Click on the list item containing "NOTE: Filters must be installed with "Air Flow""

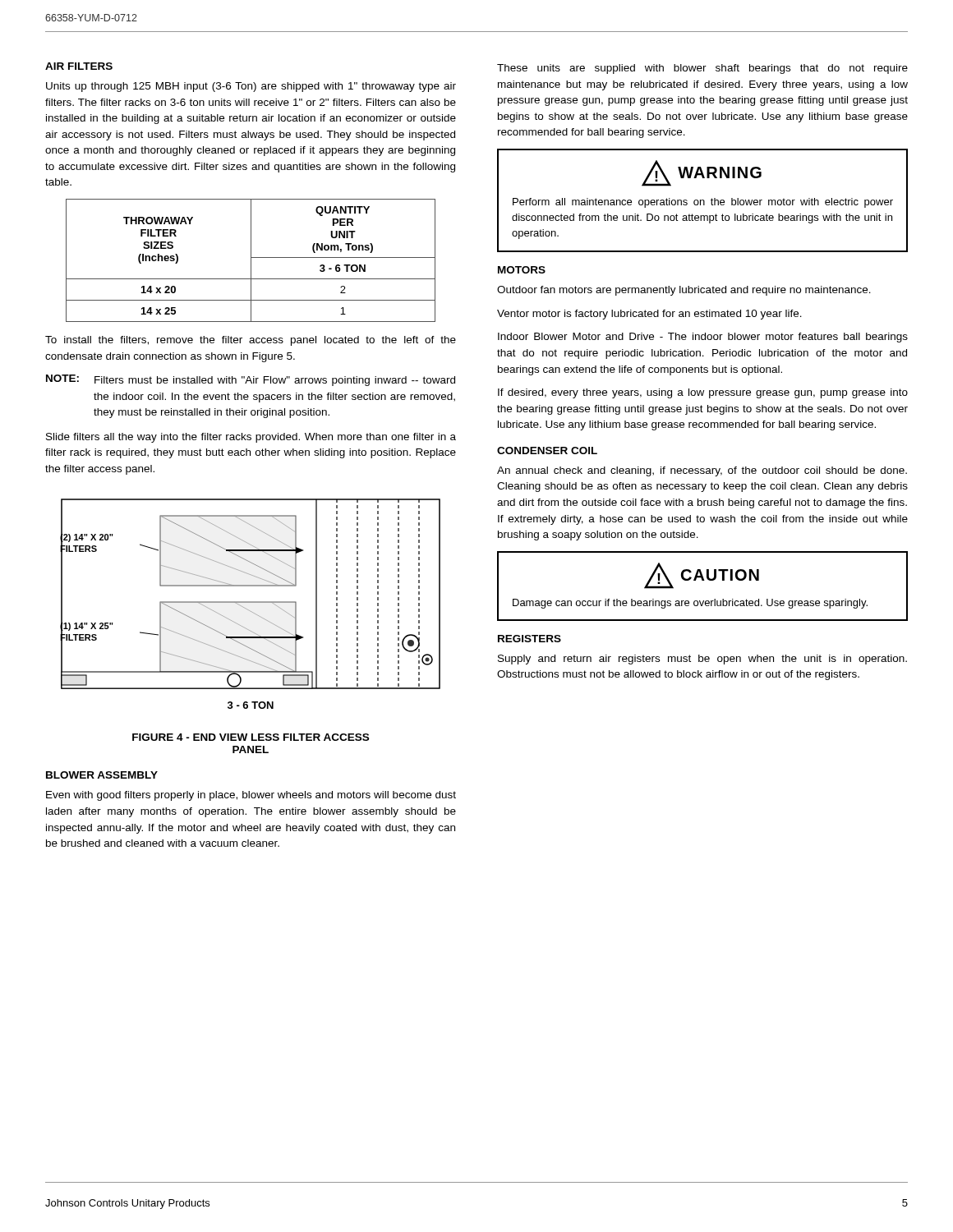(251, 396)
